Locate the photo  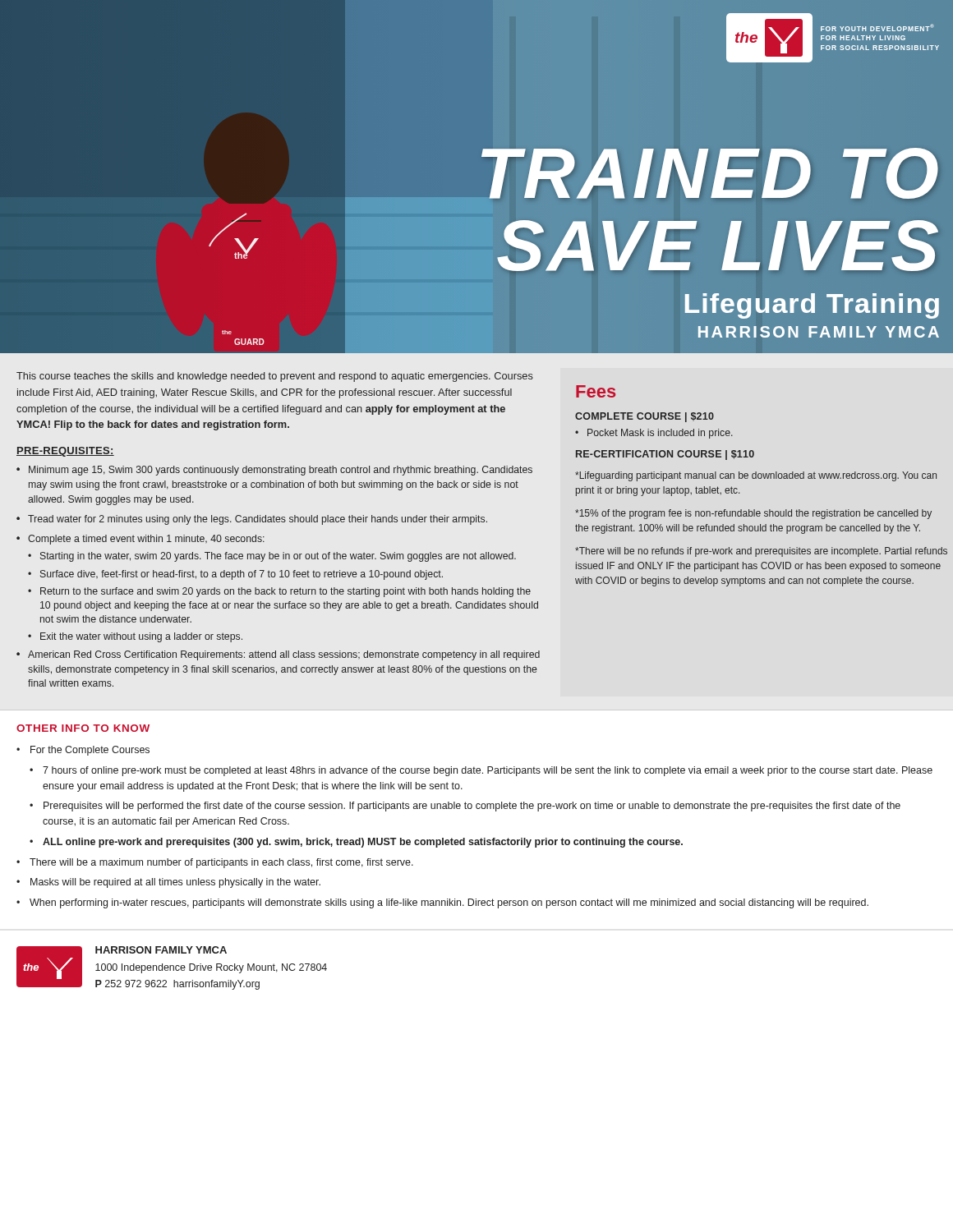pos(476,177)
